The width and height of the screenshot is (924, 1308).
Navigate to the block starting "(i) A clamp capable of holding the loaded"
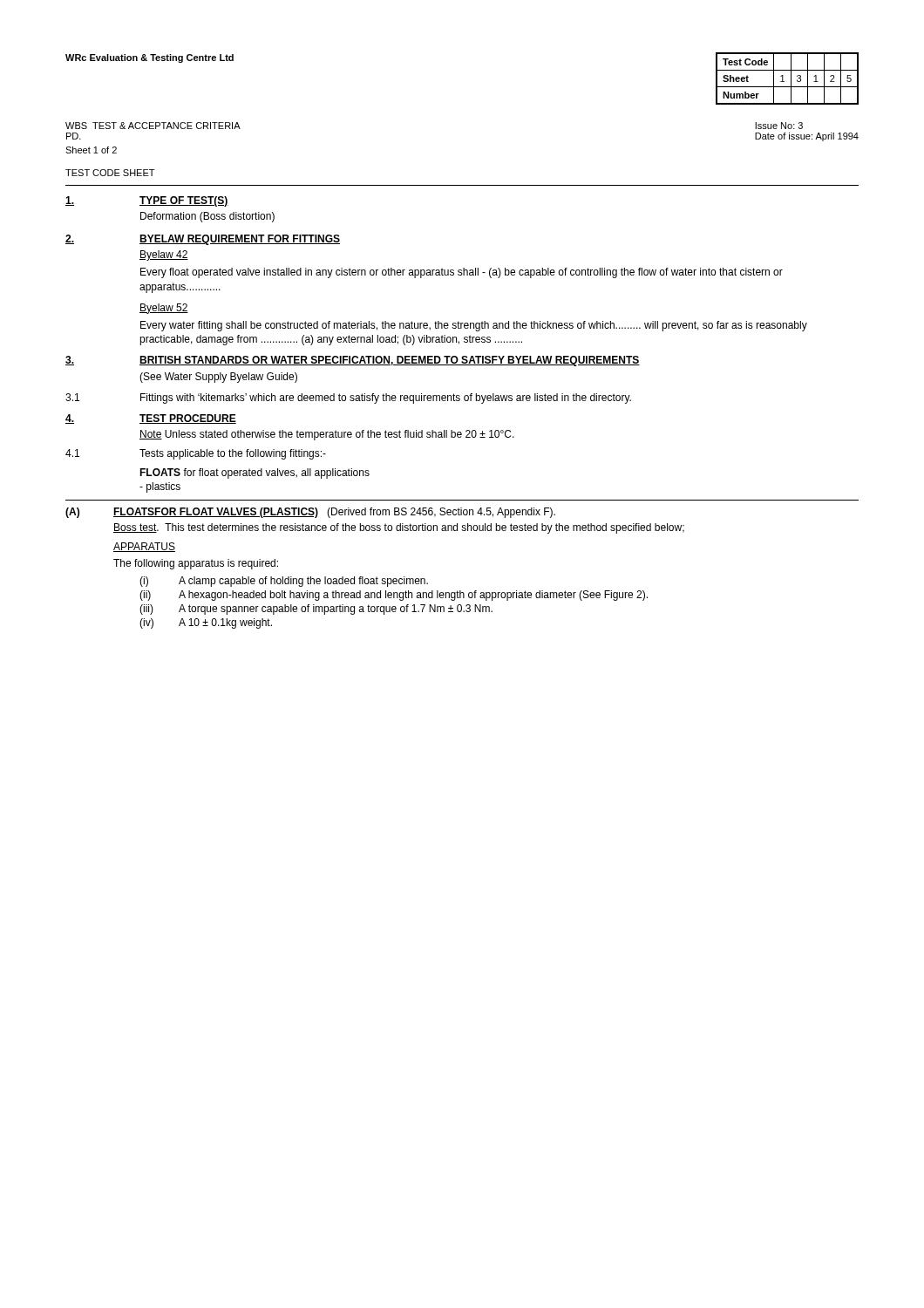pyautogui.click(x=499, y=581)
